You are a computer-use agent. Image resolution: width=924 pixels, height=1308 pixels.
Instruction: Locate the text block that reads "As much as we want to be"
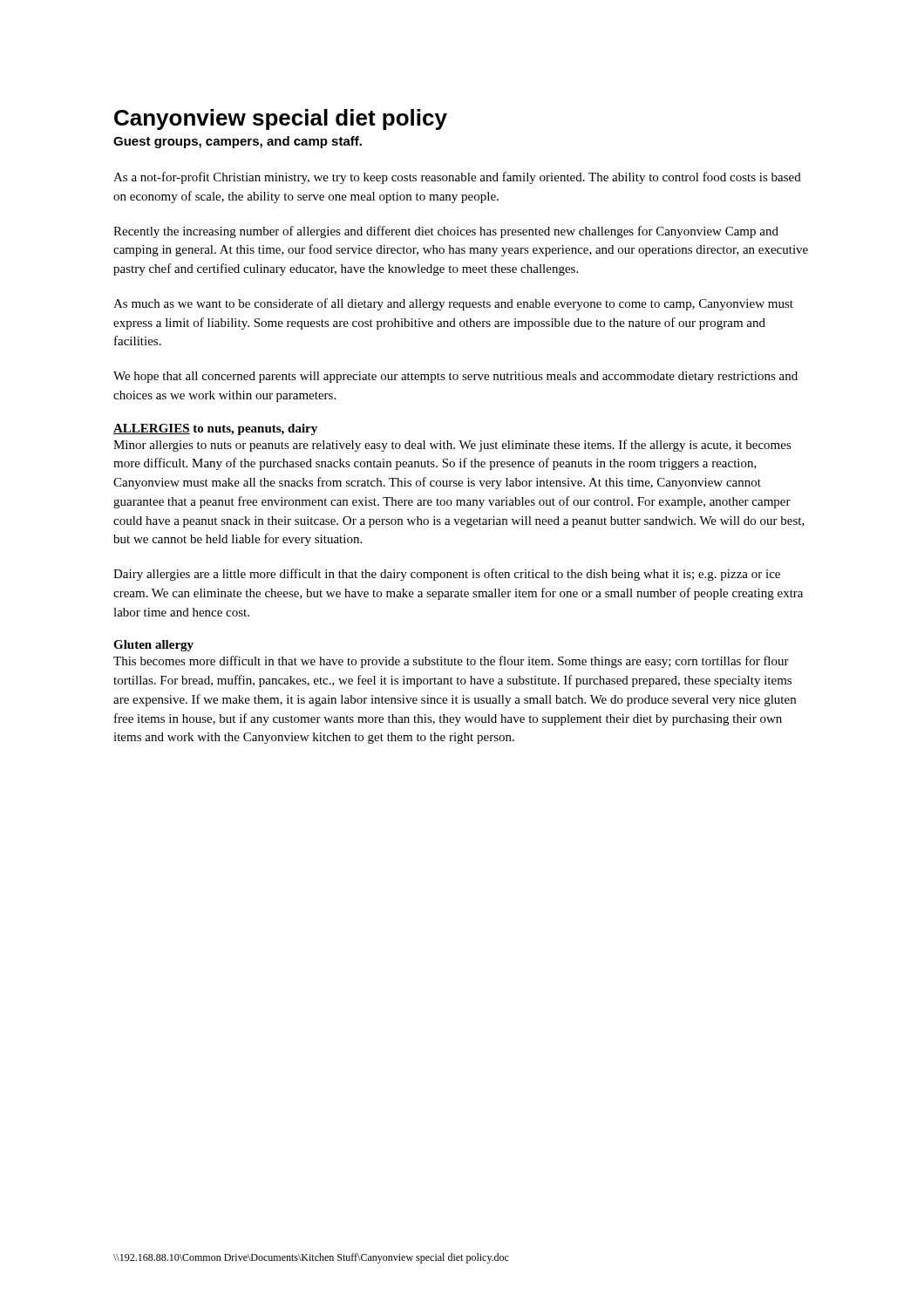[x=453, y=322]
